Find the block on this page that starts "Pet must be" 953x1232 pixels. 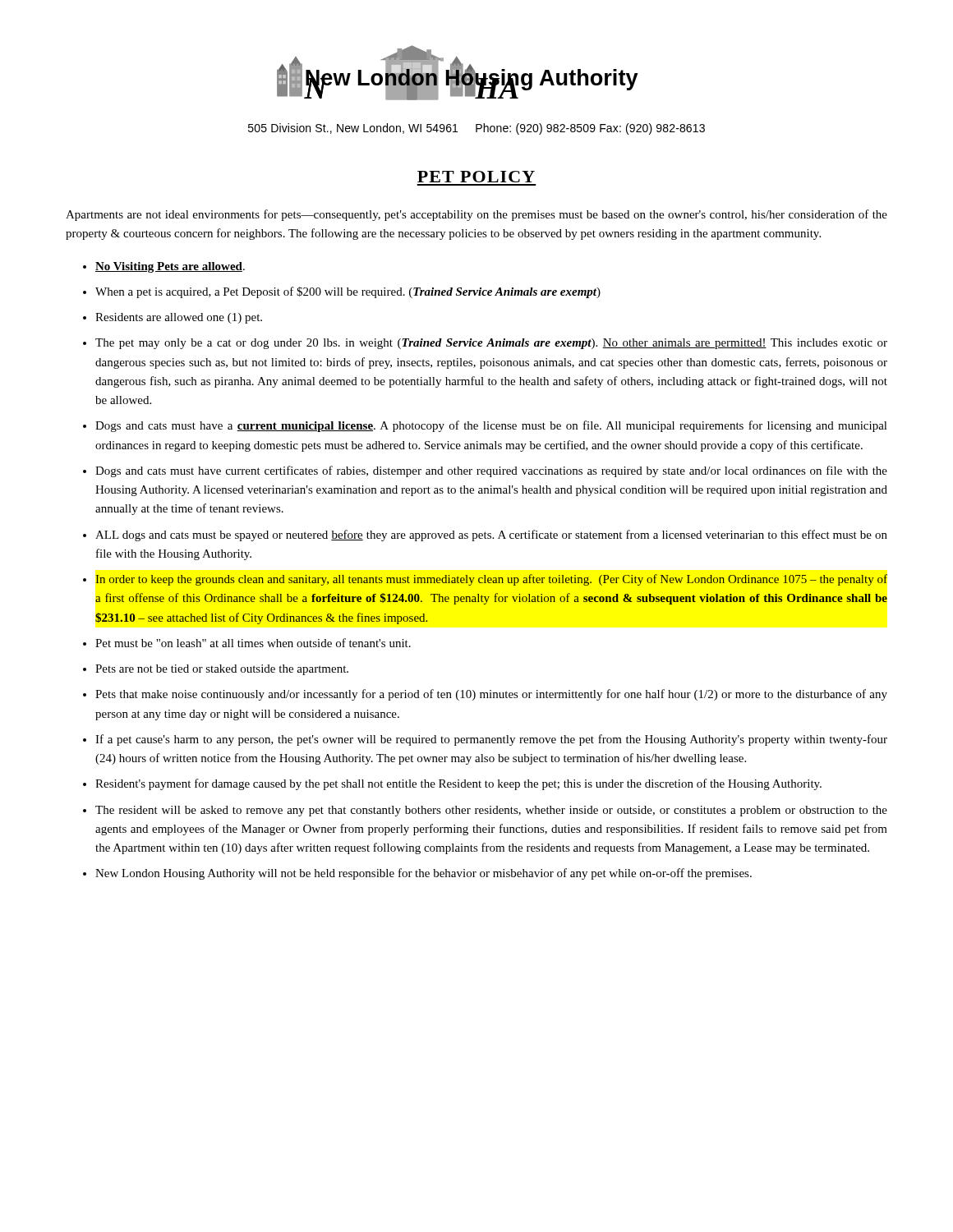(253, 643)
